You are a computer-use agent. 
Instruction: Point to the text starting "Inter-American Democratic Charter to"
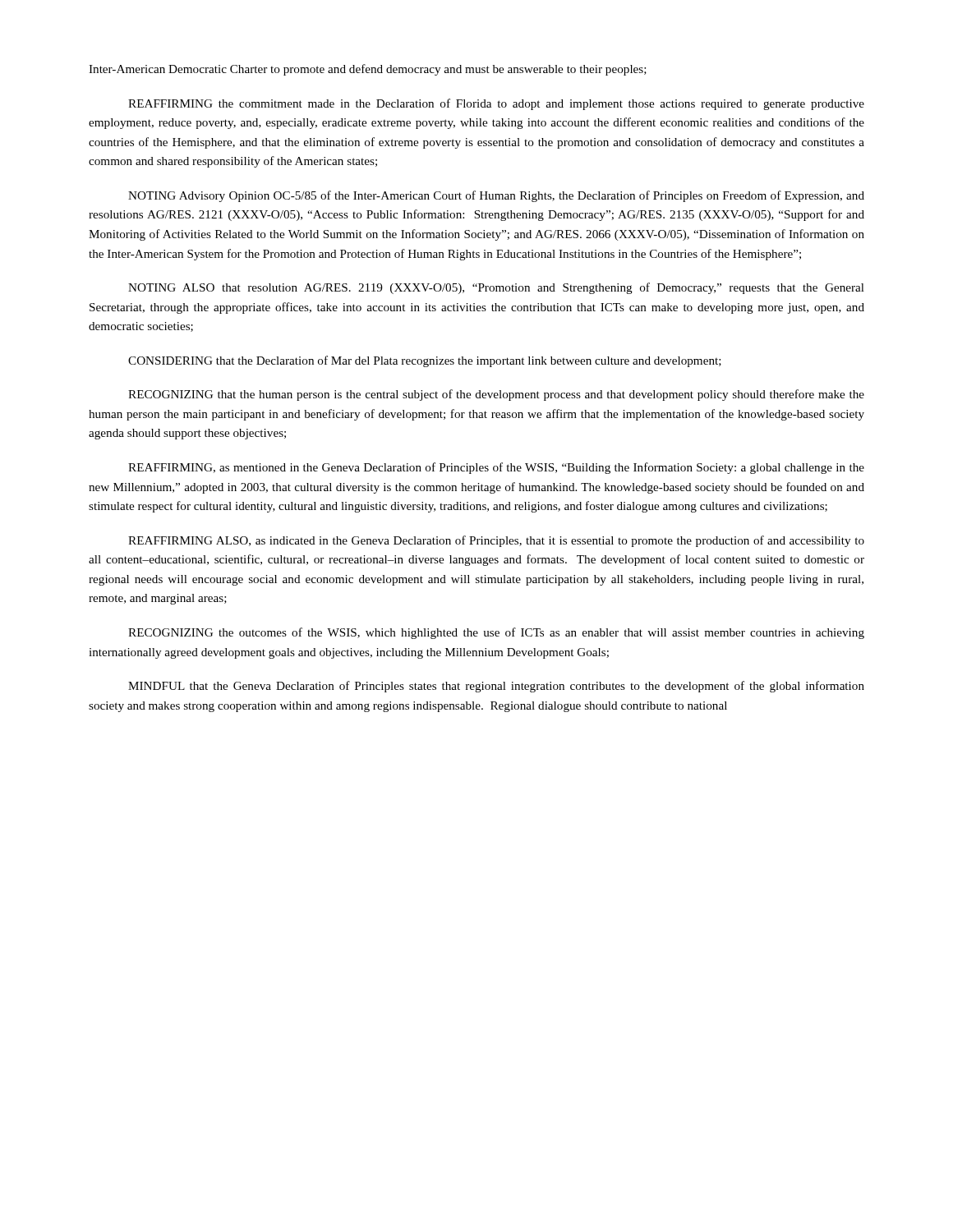pos(368,69)
